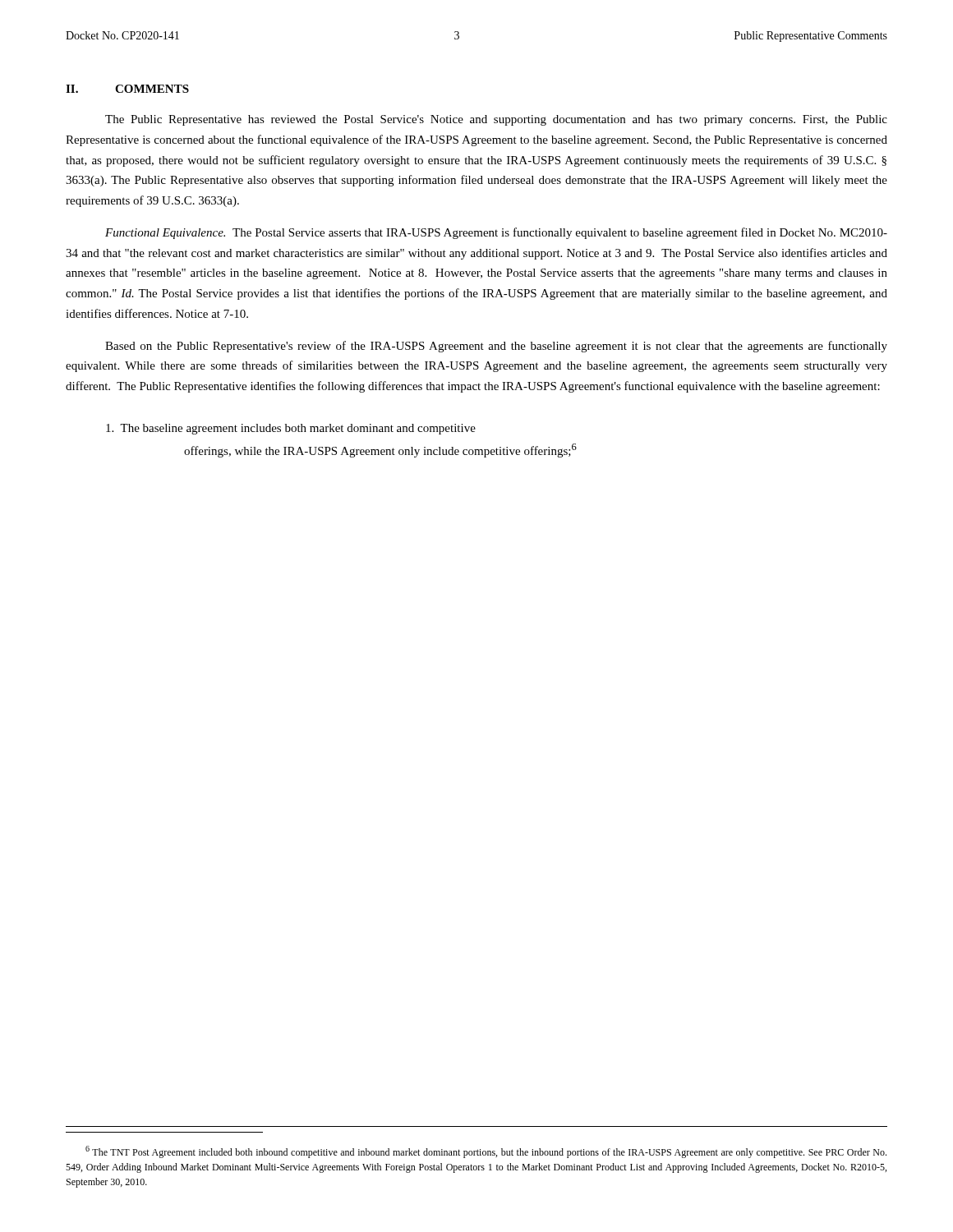The image size is (953, 1232).
Task: Locate the block starting "The Public Representative has reviewed the"
Action: tap(476, 160)
